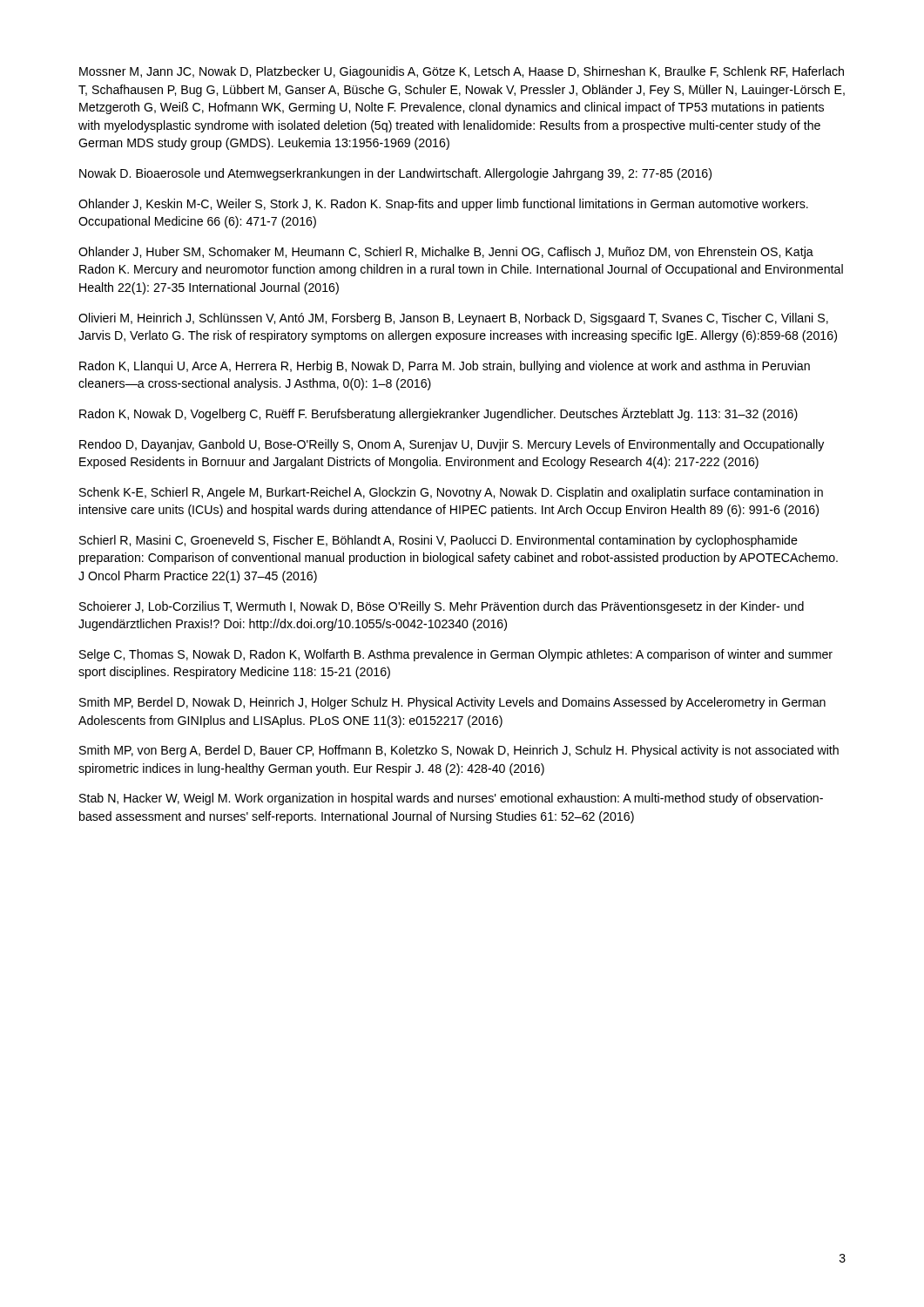The image size is (924, 1307).
Task: Select the list item that says "Smith MP, Berdel D, Nowak"
Action: (x=452, y=711)
